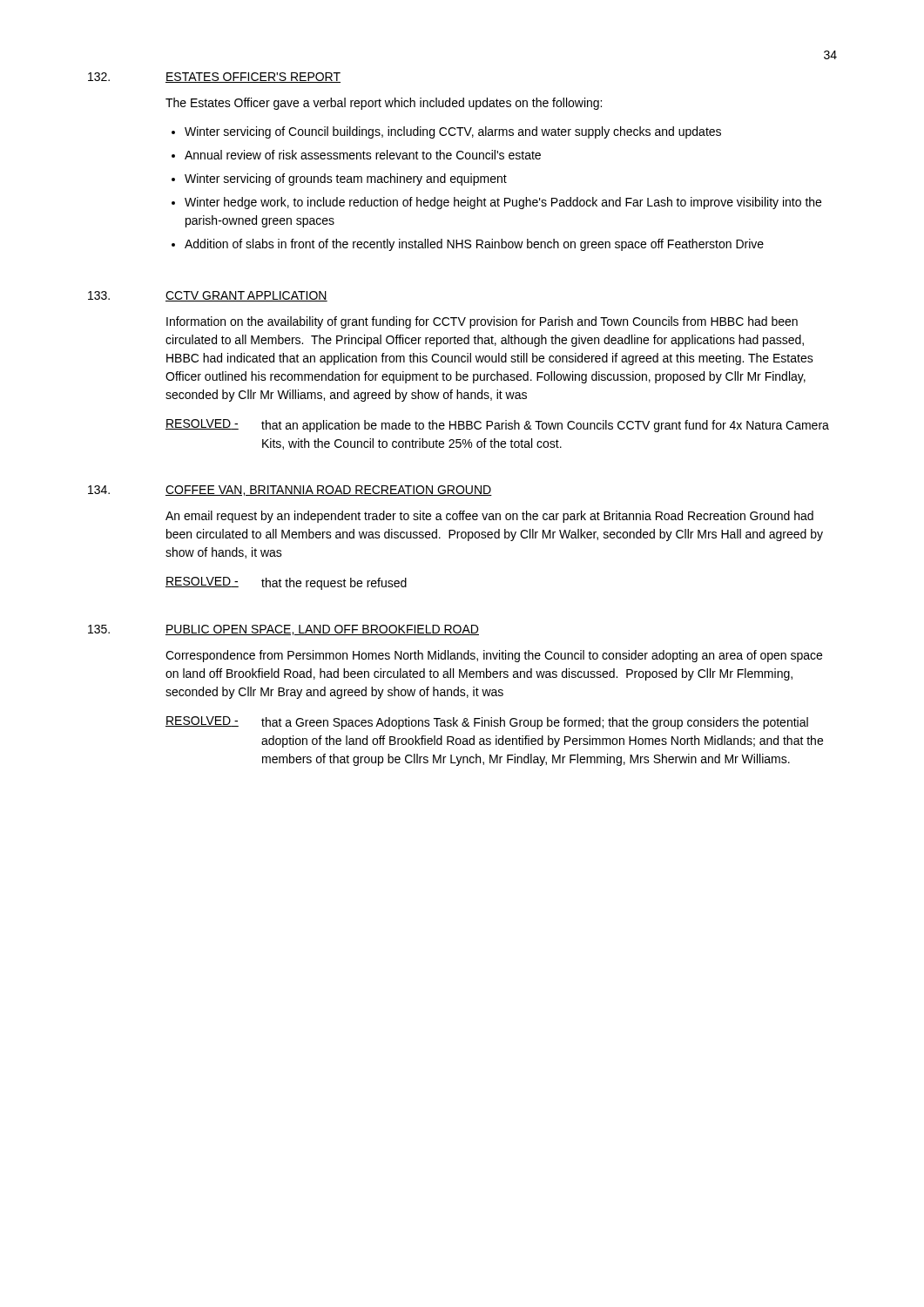Click on the text block that reads "The Estates Officer"
Screen dimensions: 1307x924
pyautogui.click(x=384, y=103)
